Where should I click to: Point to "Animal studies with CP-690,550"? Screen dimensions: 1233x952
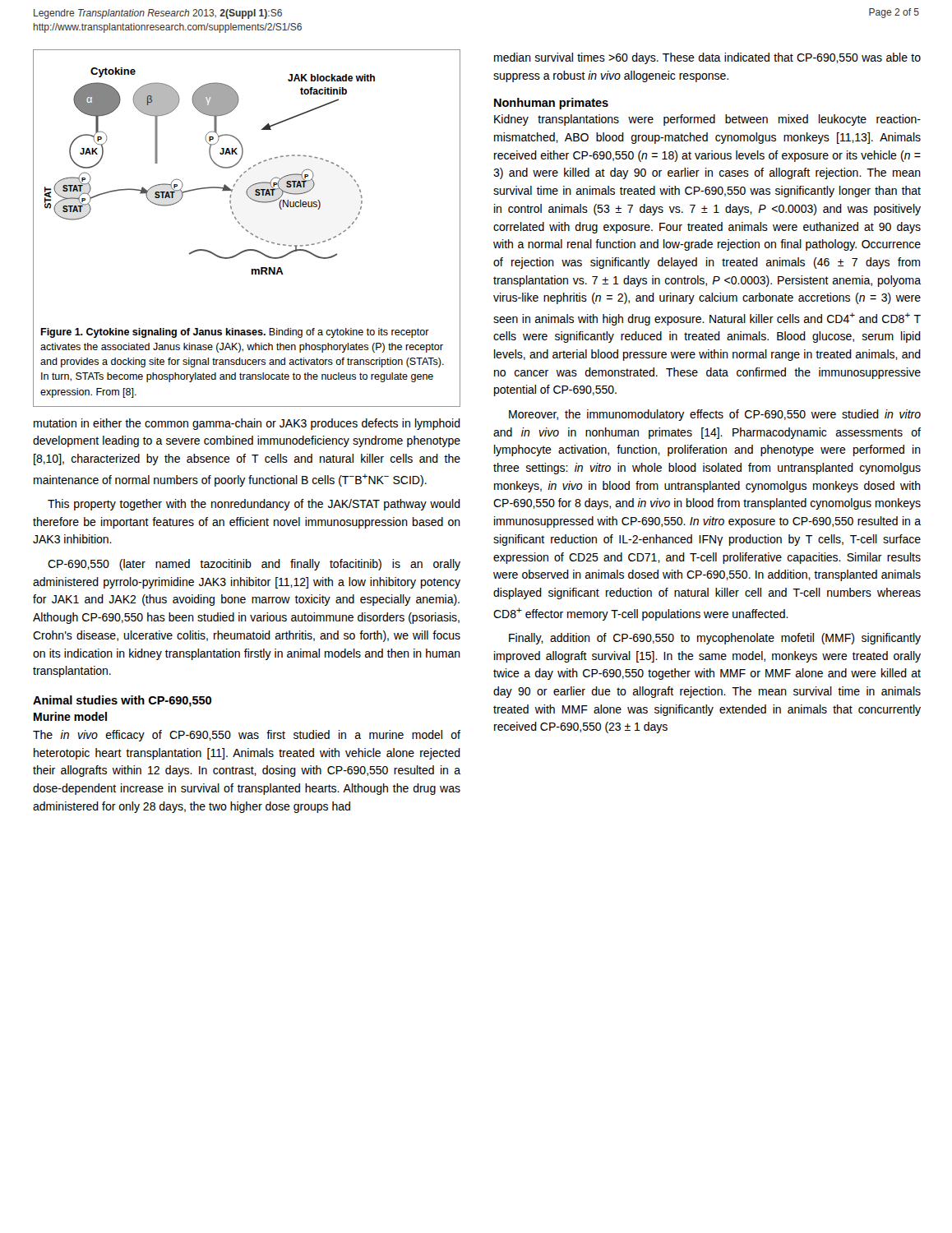pyautogui.click(x=122, y=700)
